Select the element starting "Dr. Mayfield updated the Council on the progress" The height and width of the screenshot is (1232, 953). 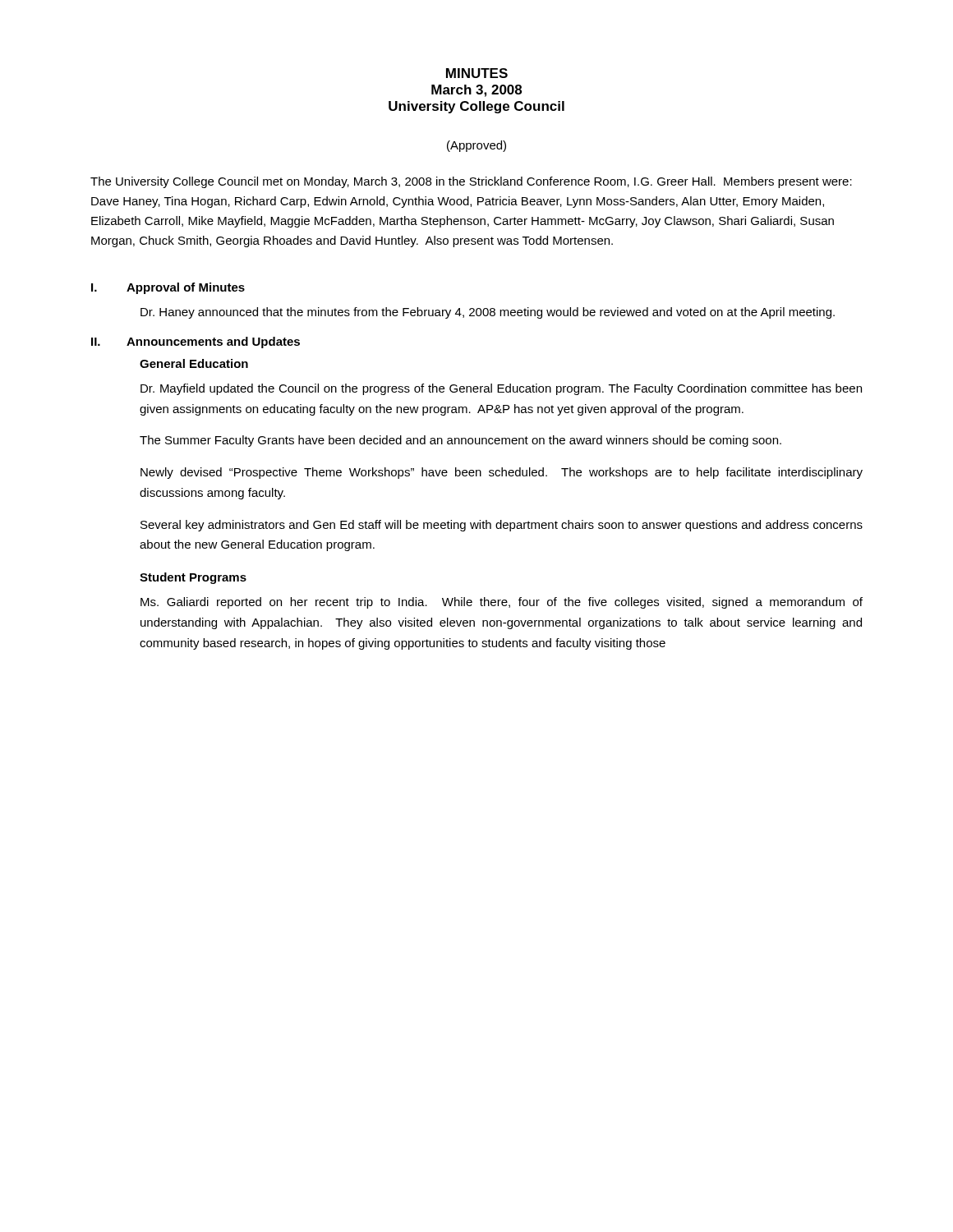click(501, 398)
